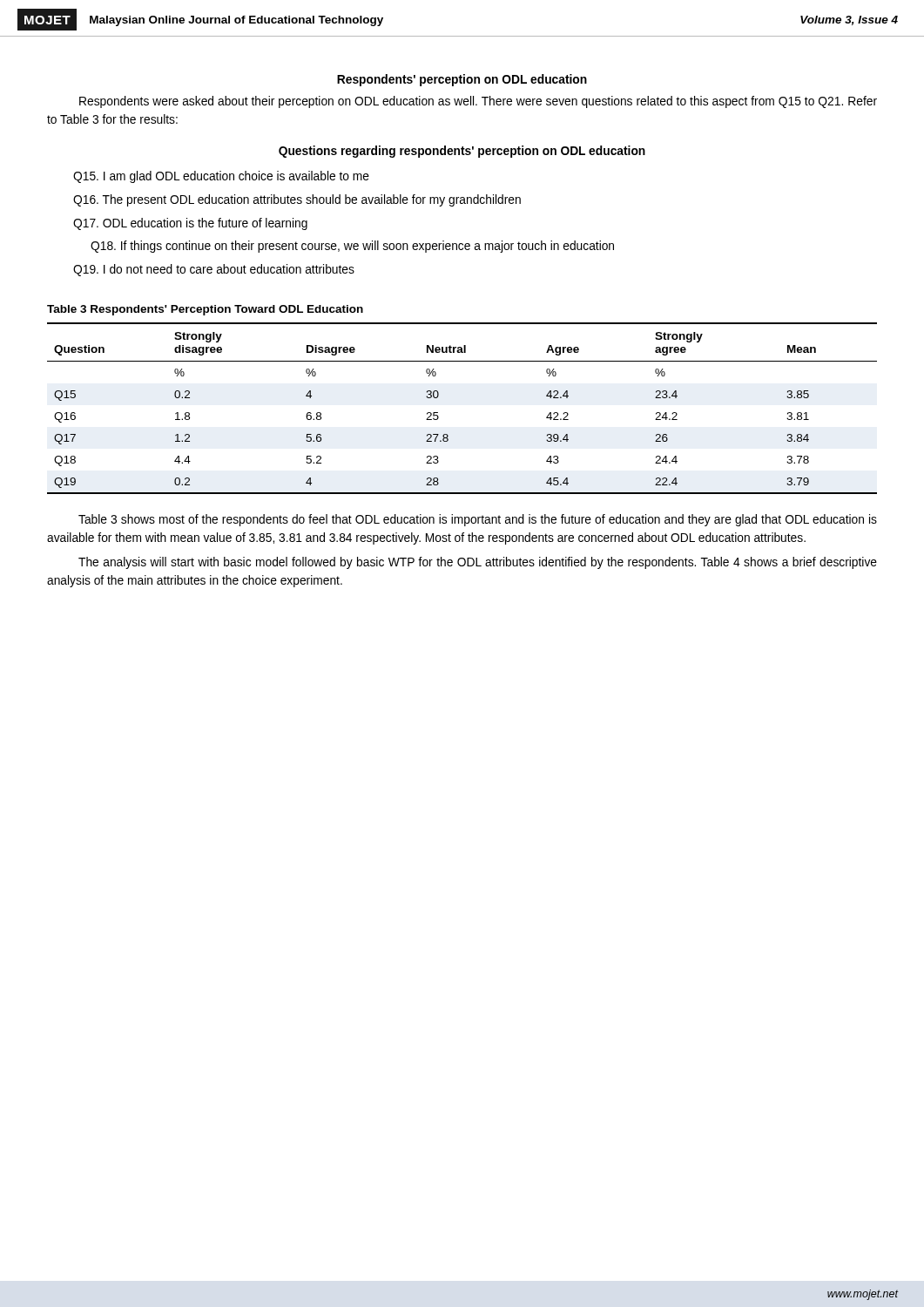Viewport: 924px width, 1307px height.
Task: Click on the list item that says "Q19. I do not need"
Action: (214, 270)
